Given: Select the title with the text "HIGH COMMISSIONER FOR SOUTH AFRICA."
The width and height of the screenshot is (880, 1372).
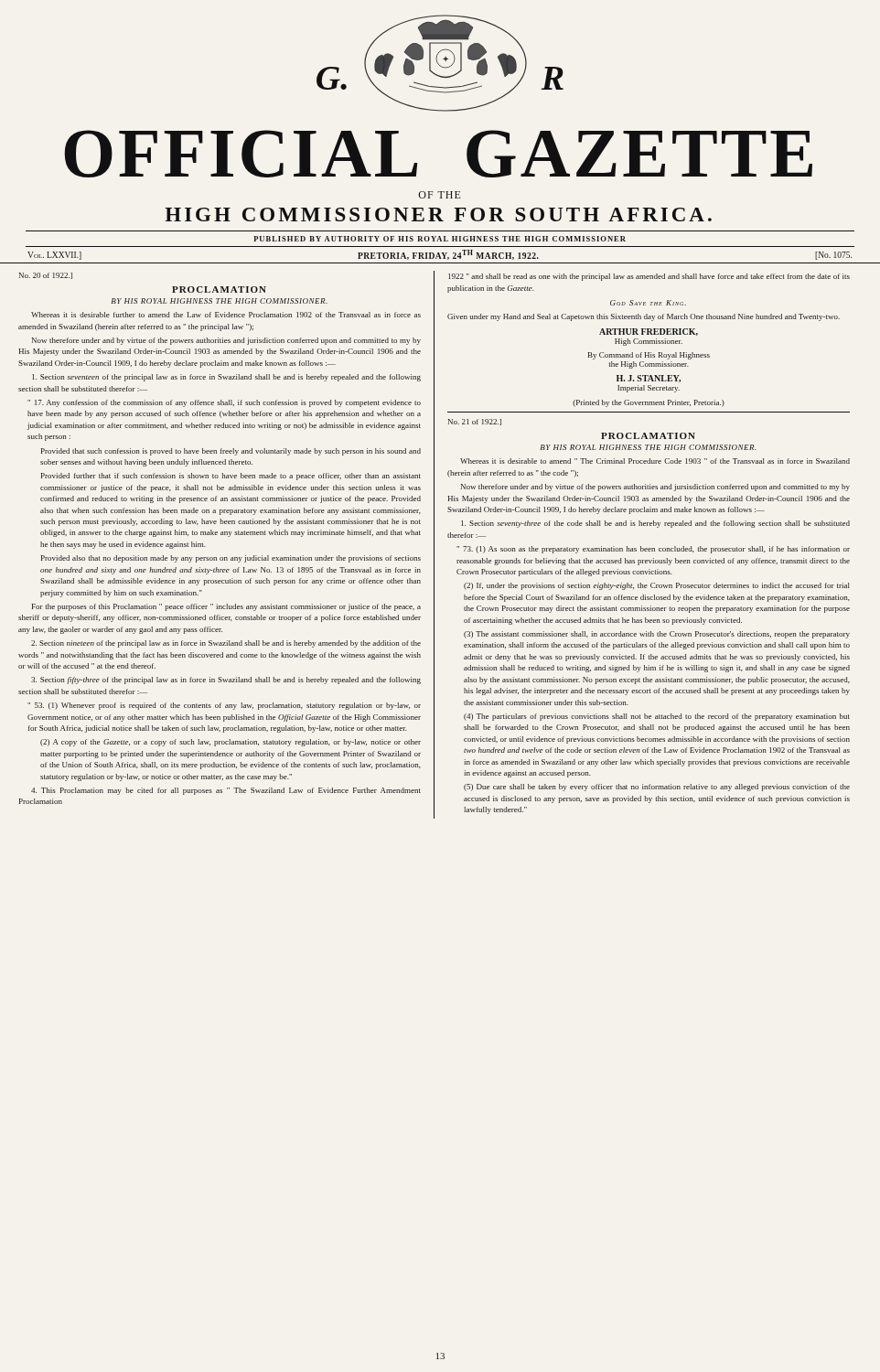Looking at the screenshot, I should point(440,215).
